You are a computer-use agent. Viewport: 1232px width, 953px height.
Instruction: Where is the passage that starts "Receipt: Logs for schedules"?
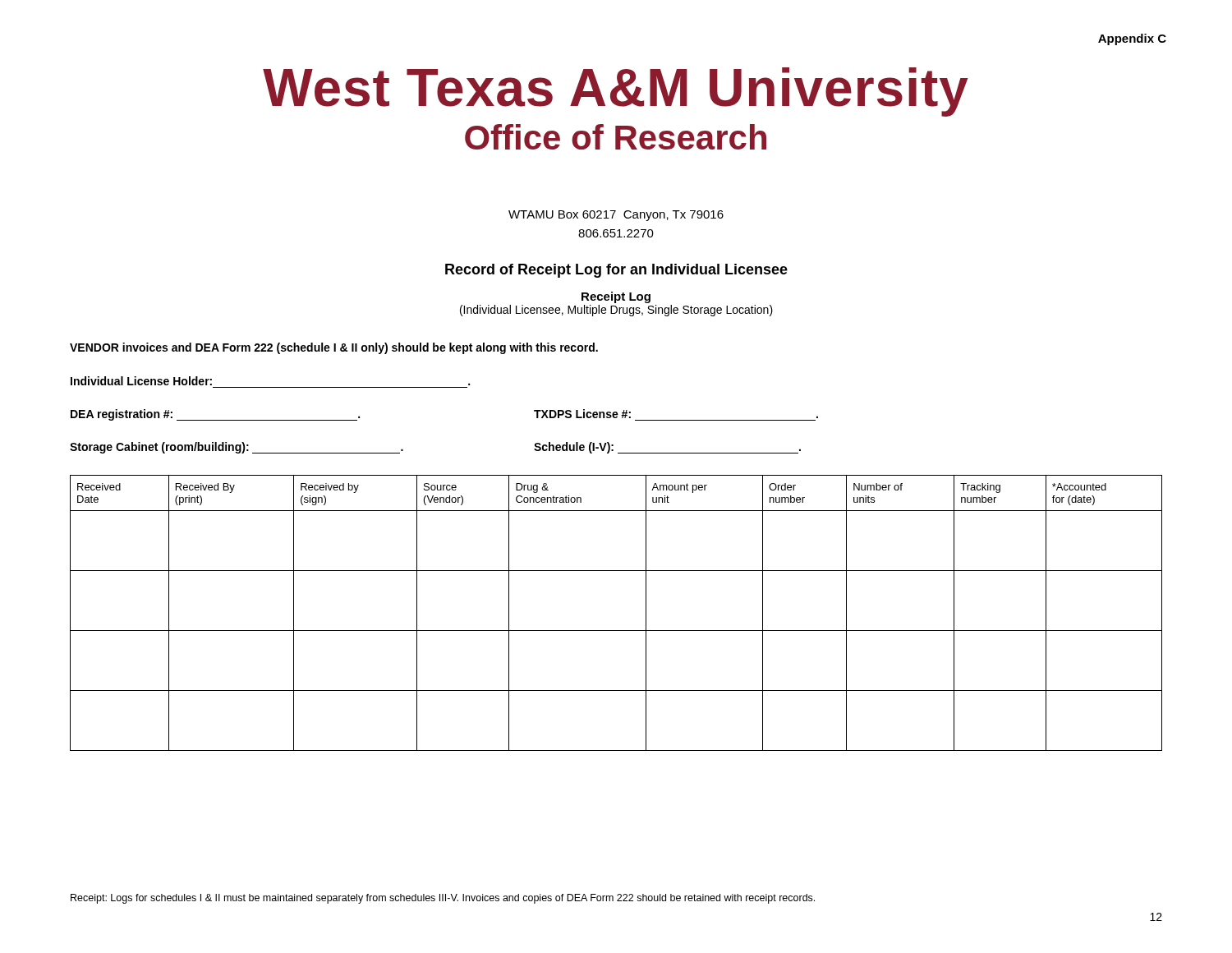(x=443, y=898)
